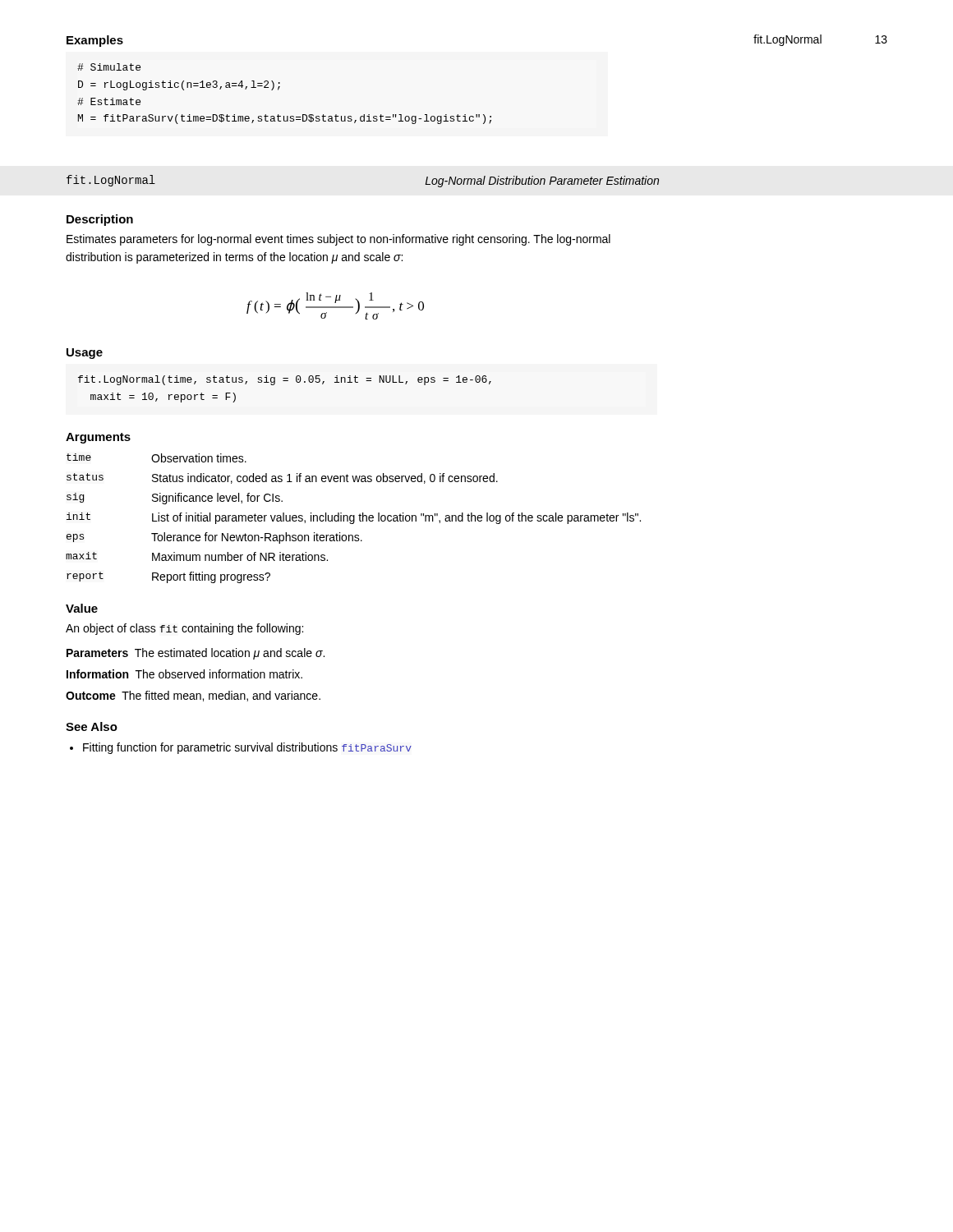Point to the element starting "fit.LogNormal(time, status, sig"
This screenshot has height=1232, width=953.
tap(361, 389)
